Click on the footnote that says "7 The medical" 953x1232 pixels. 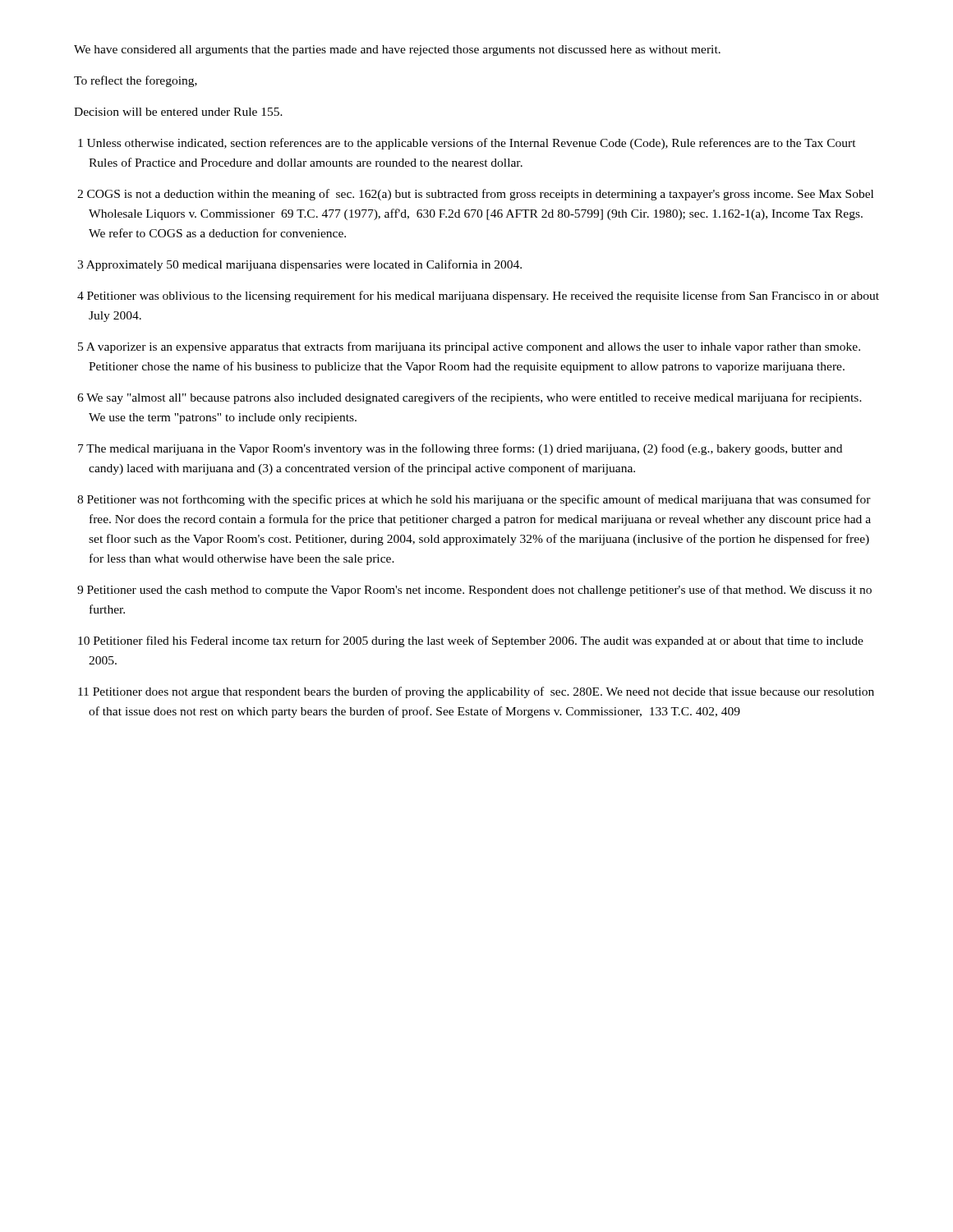(458, 458)
